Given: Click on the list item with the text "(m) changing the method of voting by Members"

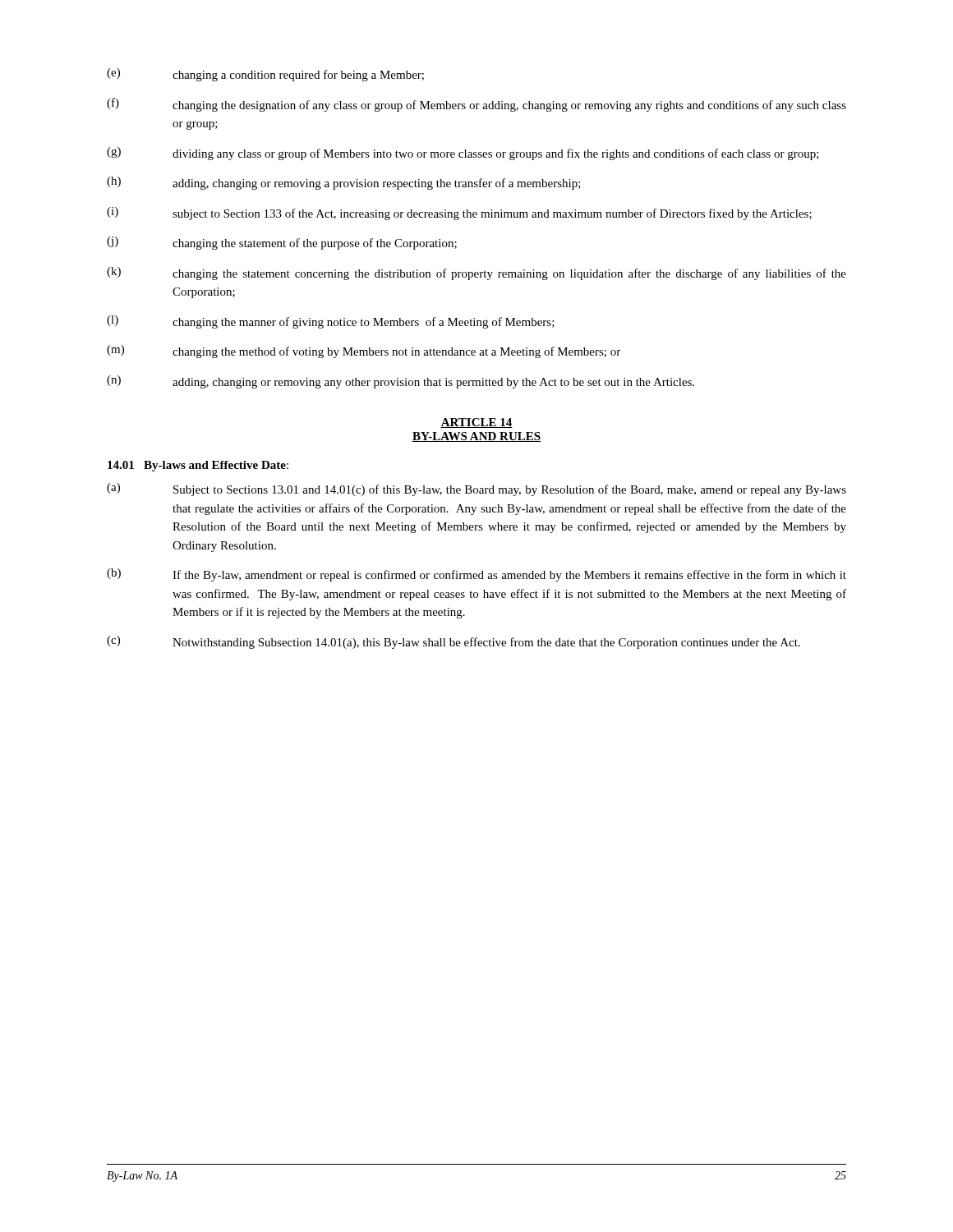Looking at the screenshot, I should (476, 352).
